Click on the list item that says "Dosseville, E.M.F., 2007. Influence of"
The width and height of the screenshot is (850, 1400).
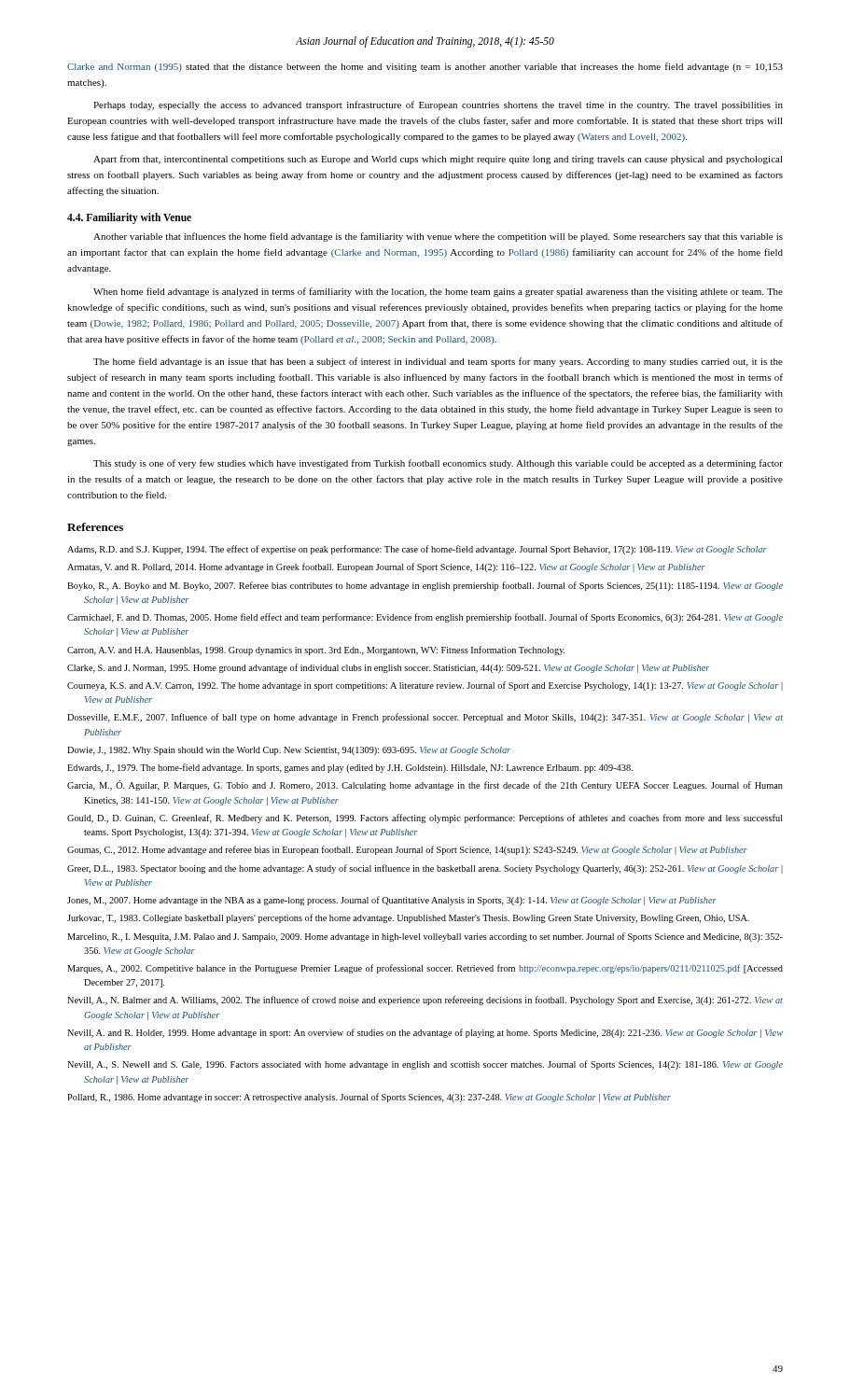(x=425, y=725)
